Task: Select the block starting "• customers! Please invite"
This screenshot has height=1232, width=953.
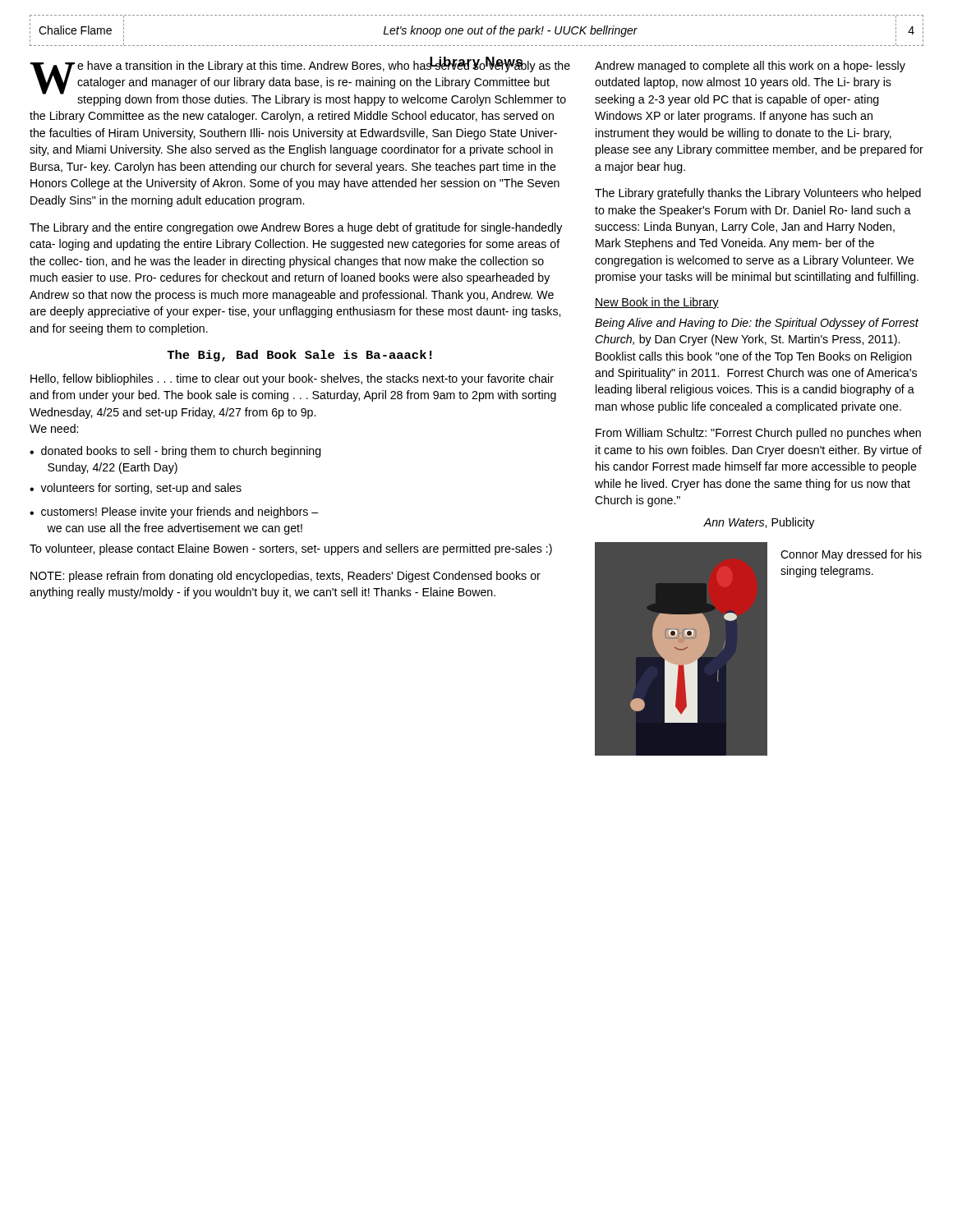Action: (x=174, y=520)
